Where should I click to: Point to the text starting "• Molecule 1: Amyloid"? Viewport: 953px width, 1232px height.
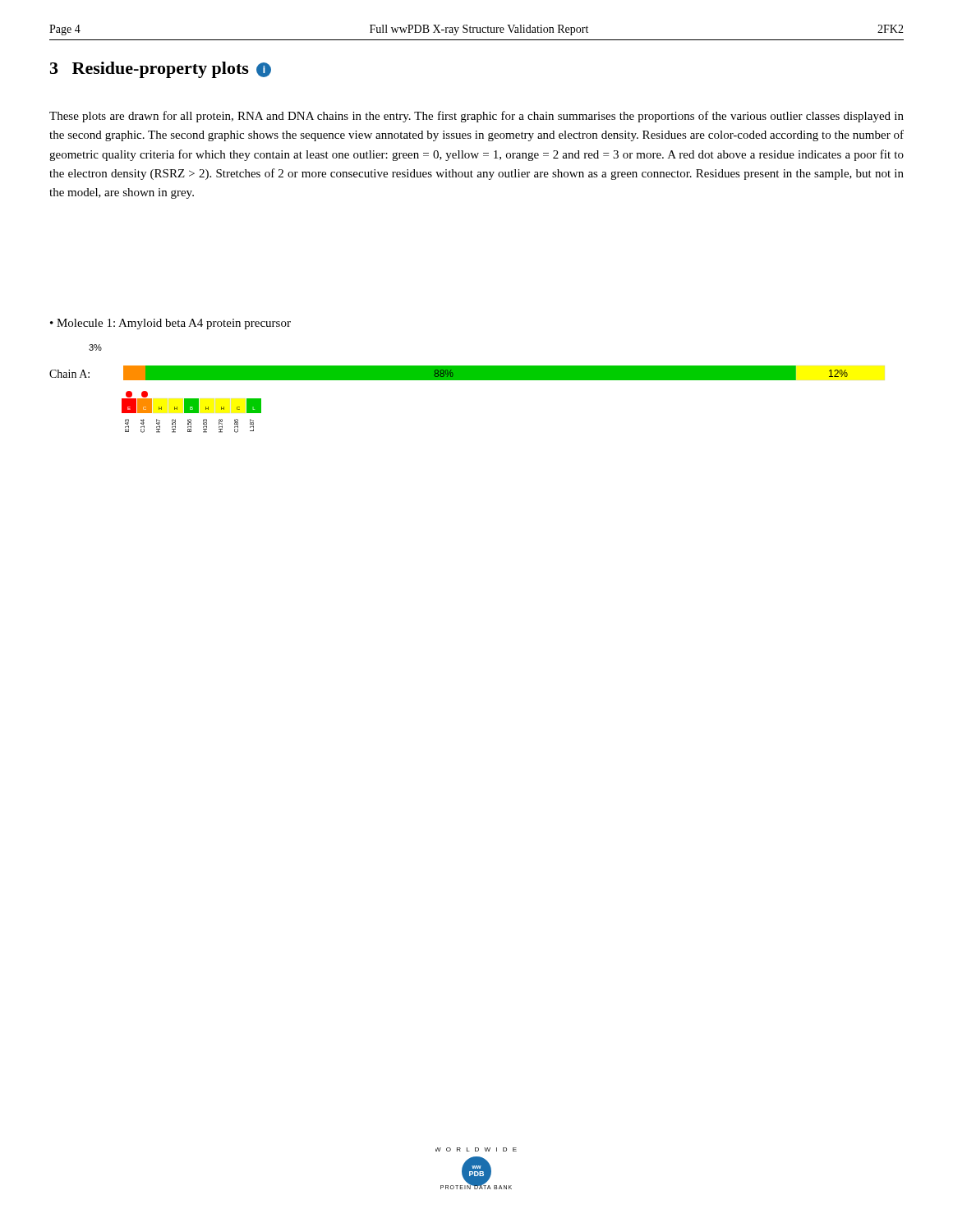tap(170, 323)
